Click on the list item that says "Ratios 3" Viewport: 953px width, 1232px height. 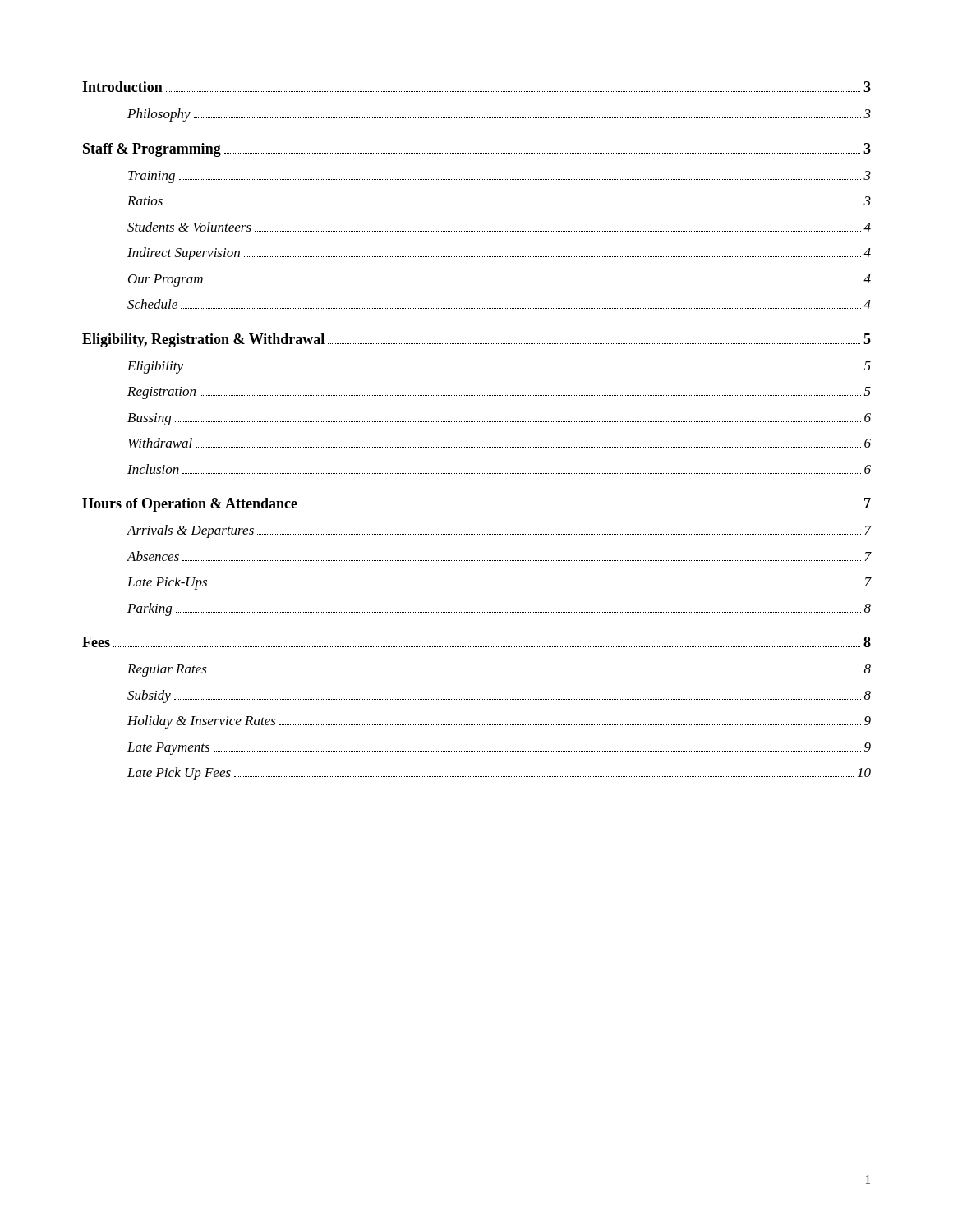[x=499, y=201]
